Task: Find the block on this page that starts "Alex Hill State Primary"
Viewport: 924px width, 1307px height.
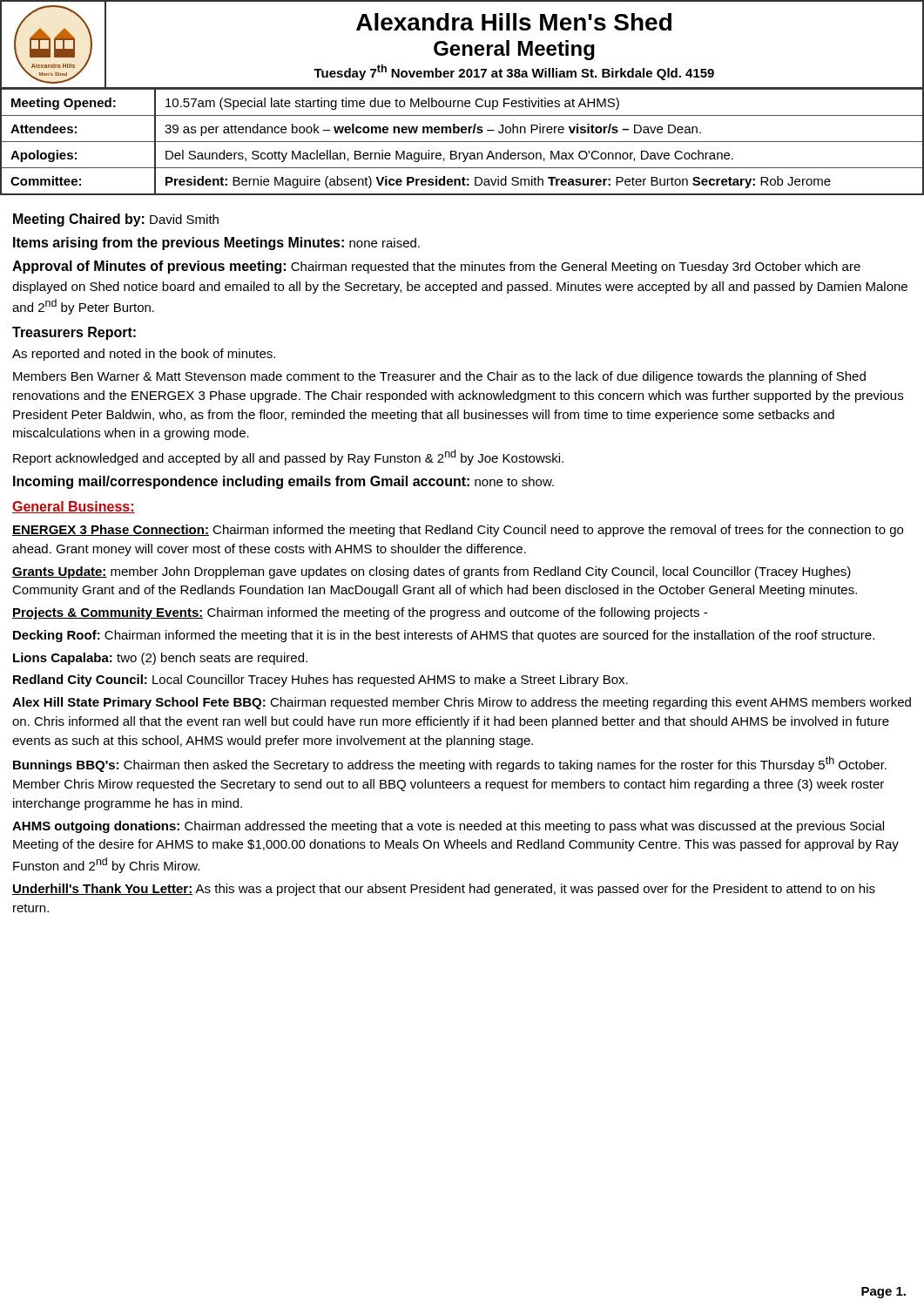Action: click(462, 721)
